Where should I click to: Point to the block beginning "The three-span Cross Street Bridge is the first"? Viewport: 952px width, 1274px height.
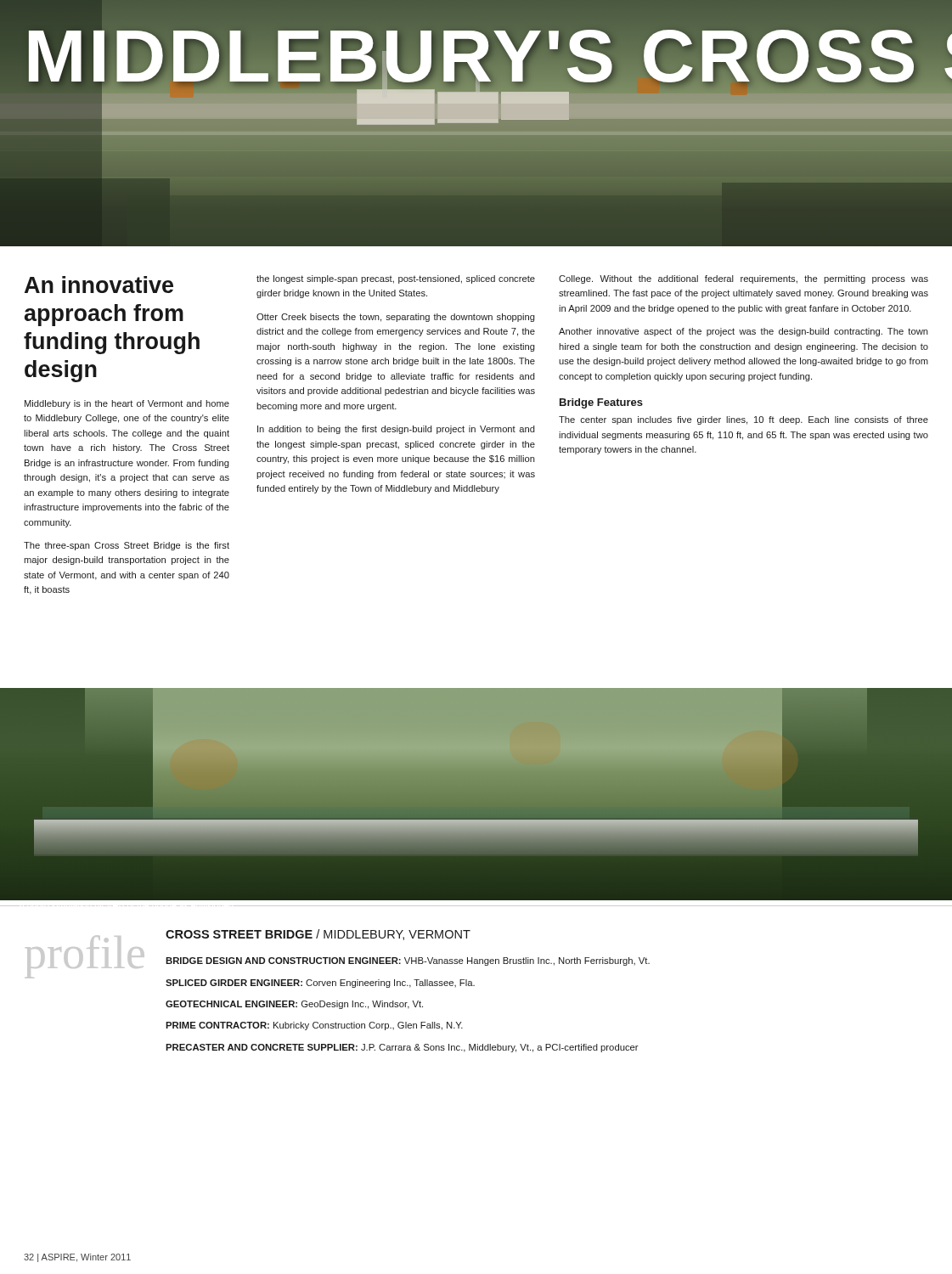tap(127, 568)
